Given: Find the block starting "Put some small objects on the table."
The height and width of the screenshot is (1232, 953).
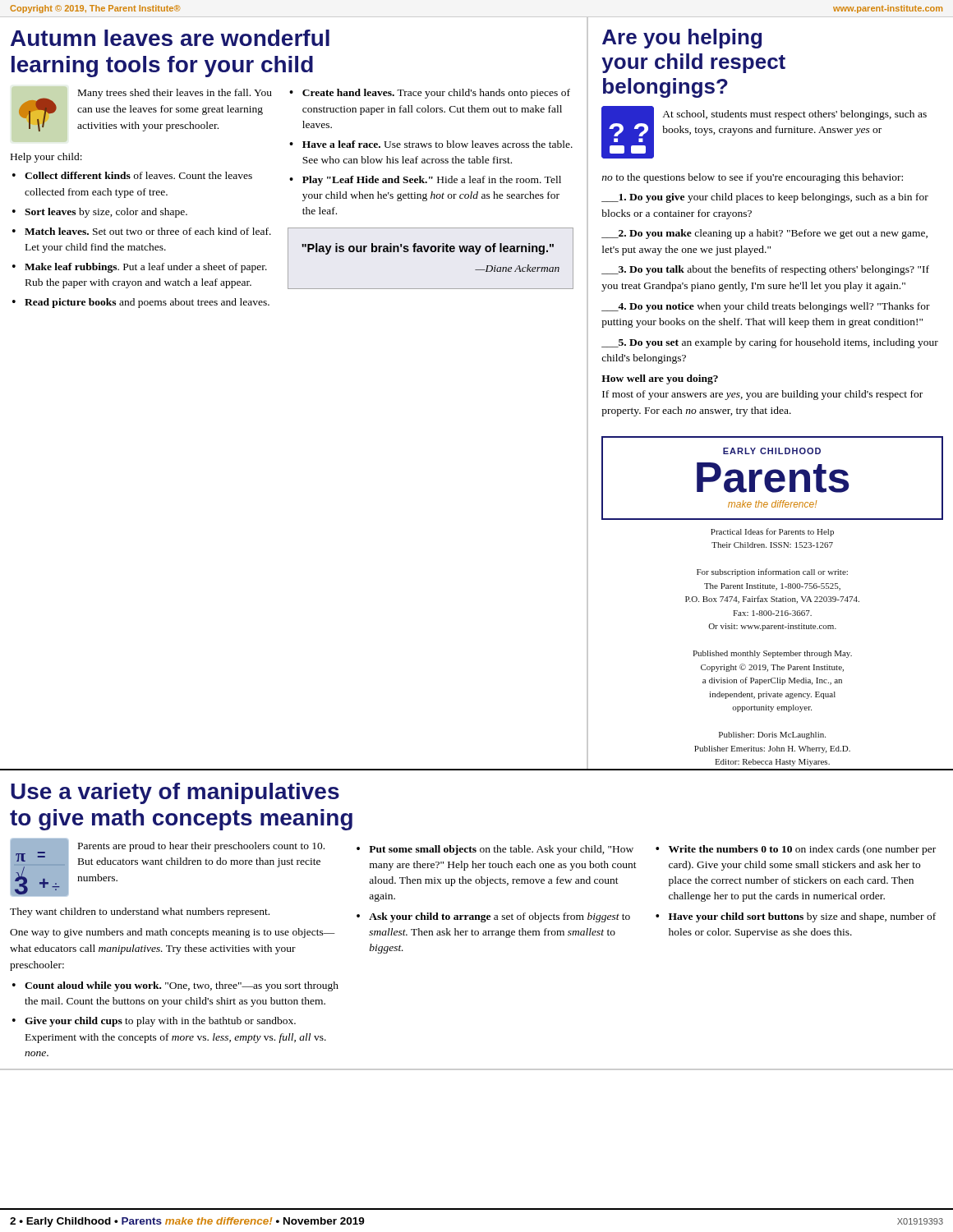Looking at the screenshot, I should point(503,872).
